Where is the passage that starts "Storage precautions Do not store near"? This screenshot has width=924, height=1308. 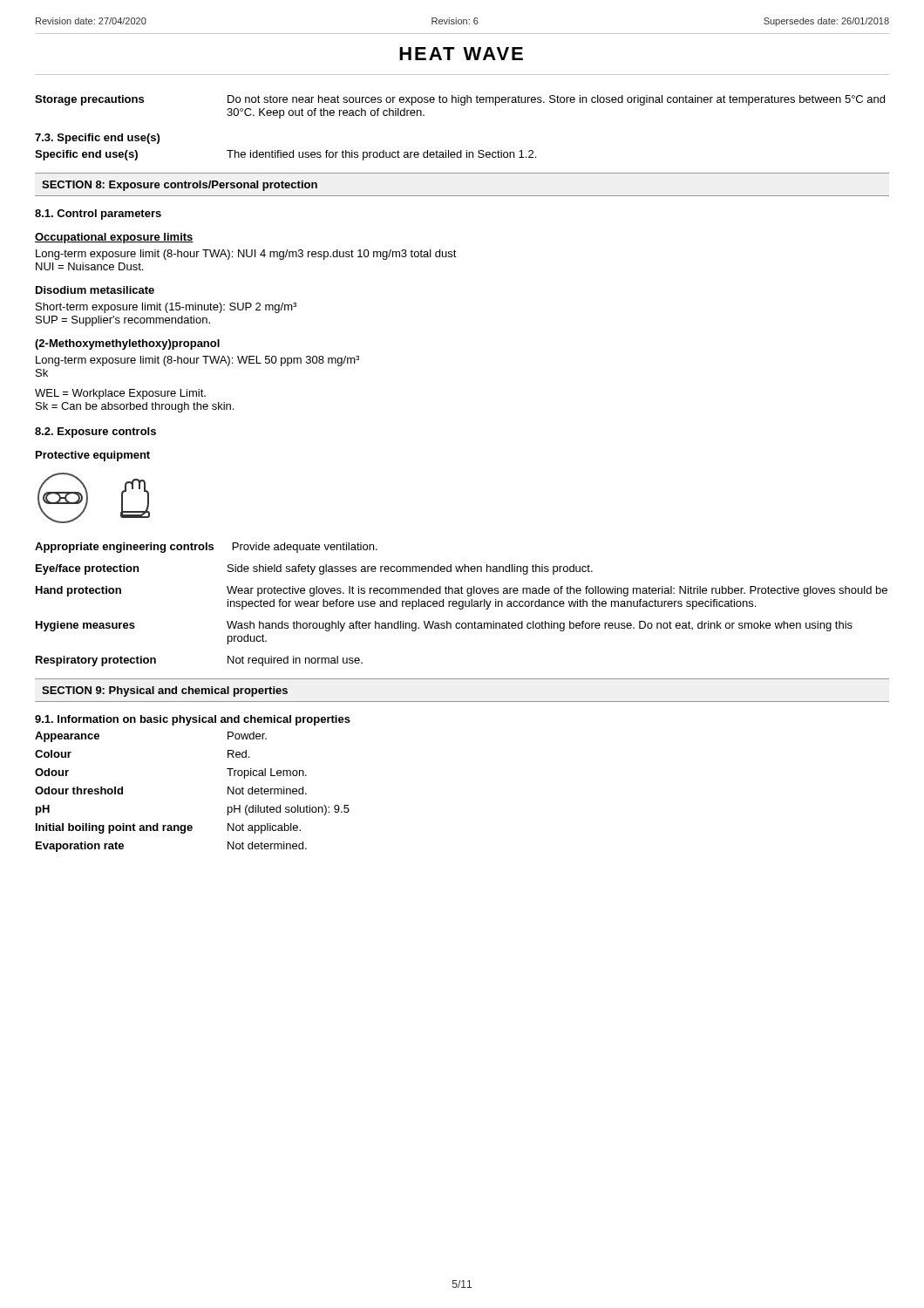coord(462,106)
